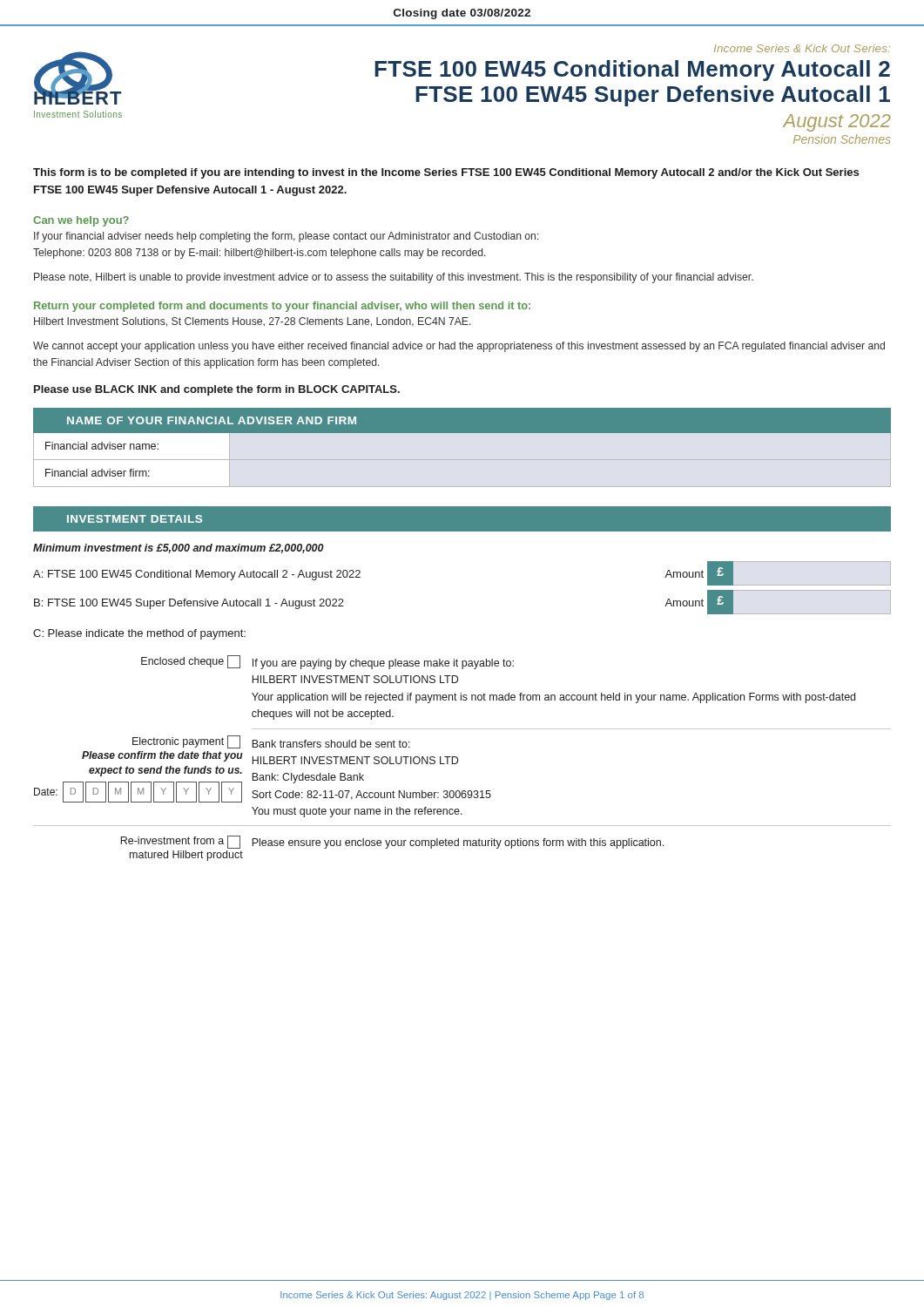Locate the section header with the text "Can we help you?"

coord(81,220)
